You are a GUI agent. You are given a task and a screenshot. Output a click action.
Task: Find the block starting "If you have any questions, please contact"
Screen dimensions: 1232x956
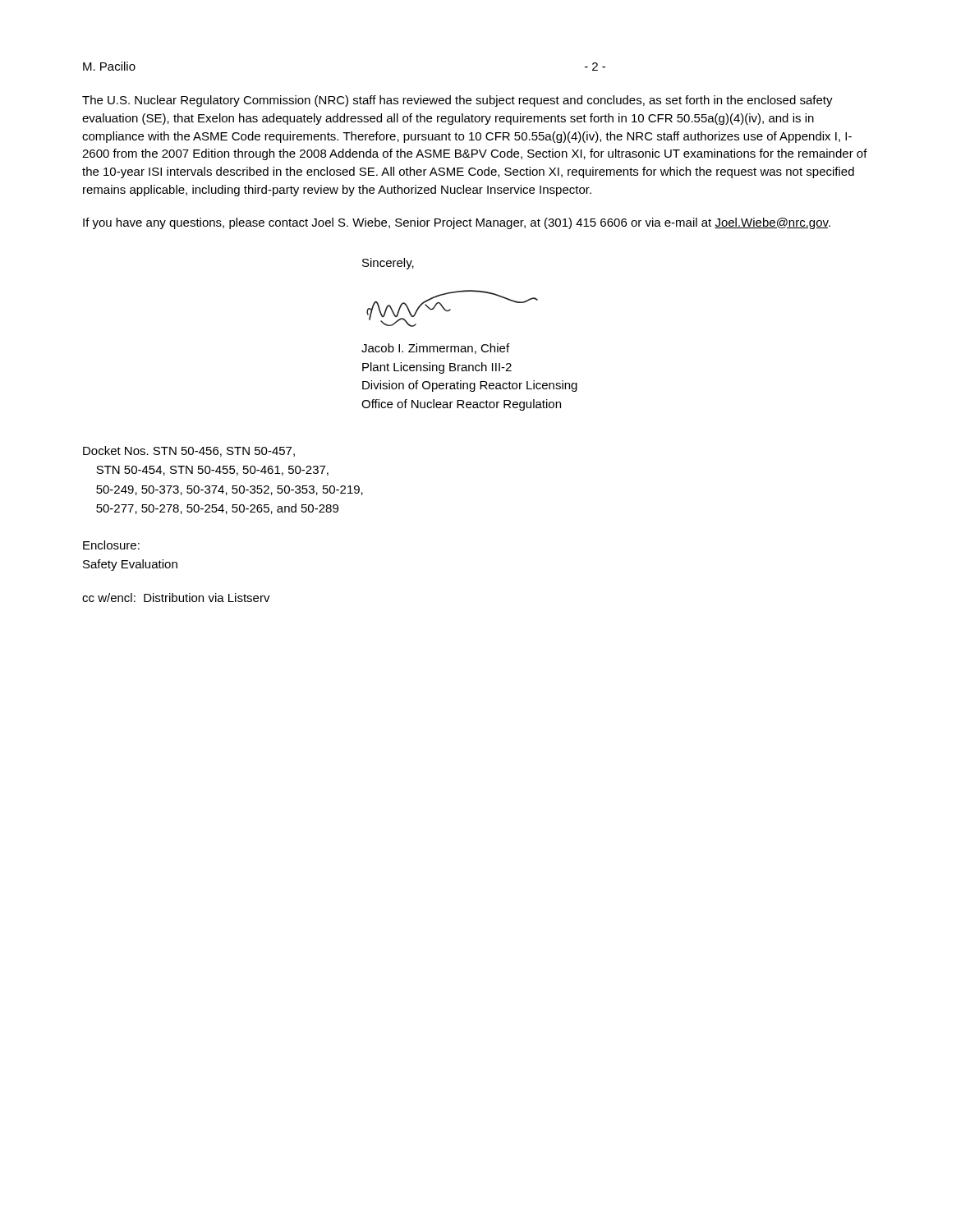pos(478,222)
